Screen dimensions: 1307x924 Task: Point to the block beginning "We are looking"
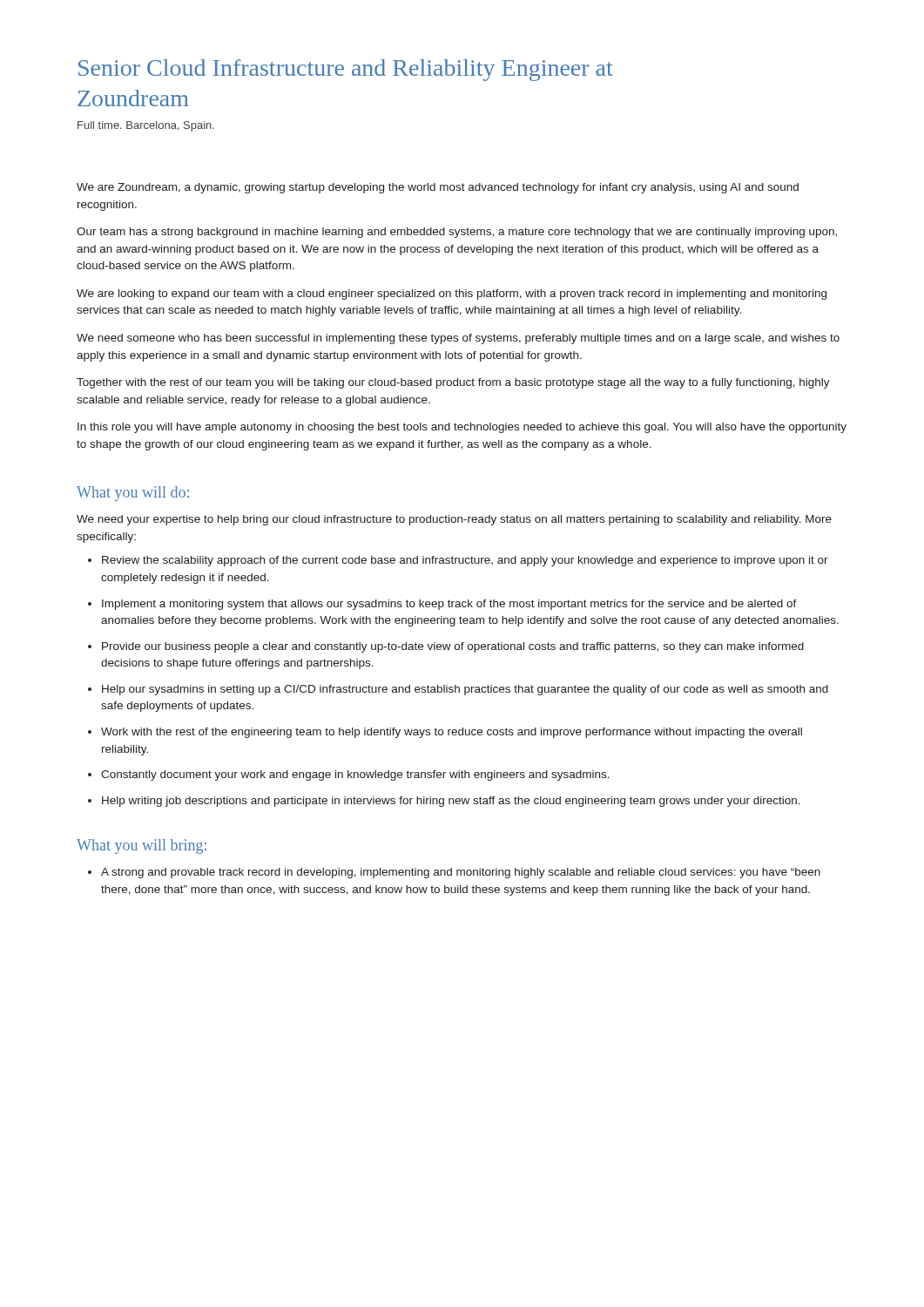[x=452, y=302]
